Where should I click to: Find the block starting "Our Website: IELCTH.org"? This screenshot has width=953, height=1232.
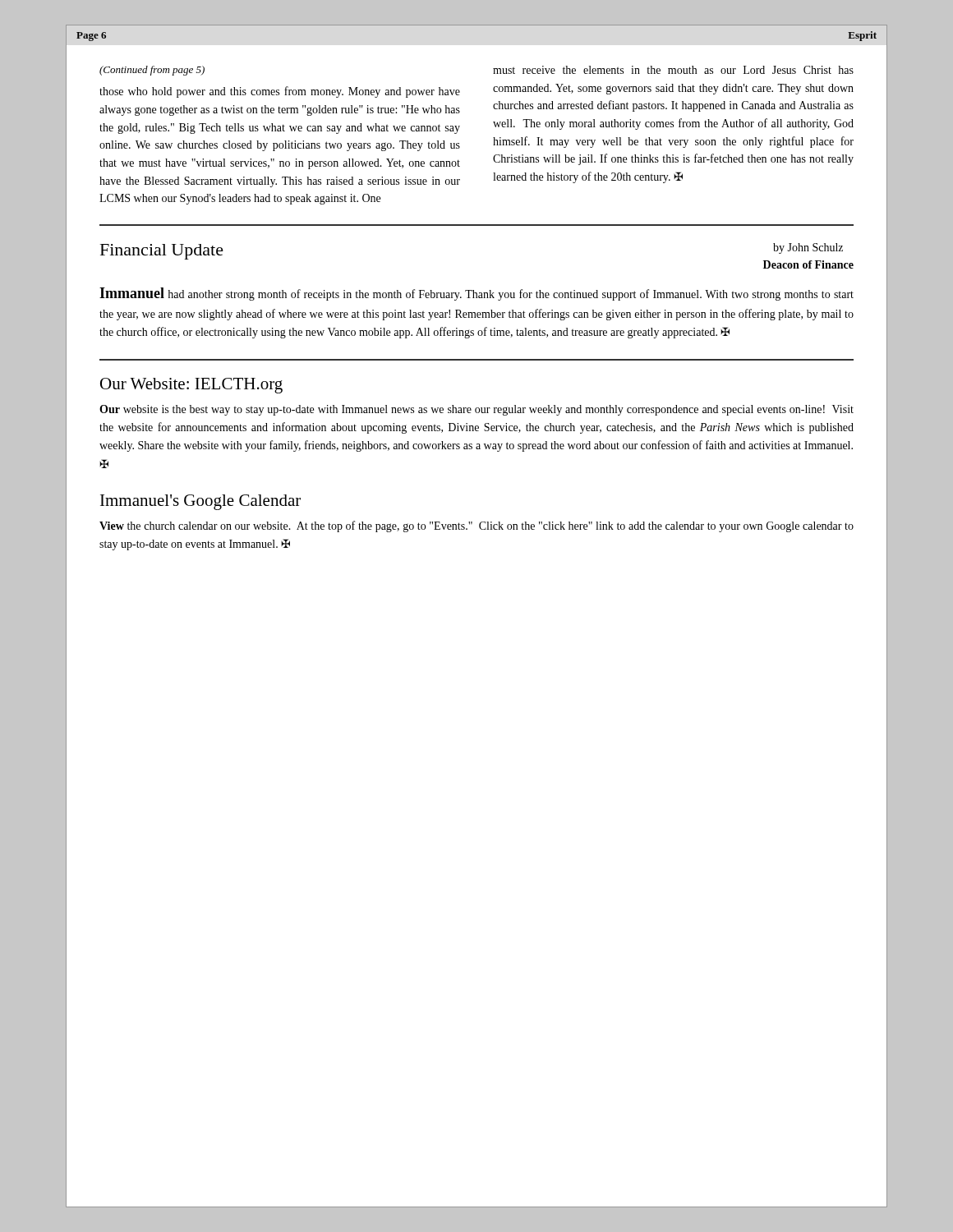(x=191, y=383)
